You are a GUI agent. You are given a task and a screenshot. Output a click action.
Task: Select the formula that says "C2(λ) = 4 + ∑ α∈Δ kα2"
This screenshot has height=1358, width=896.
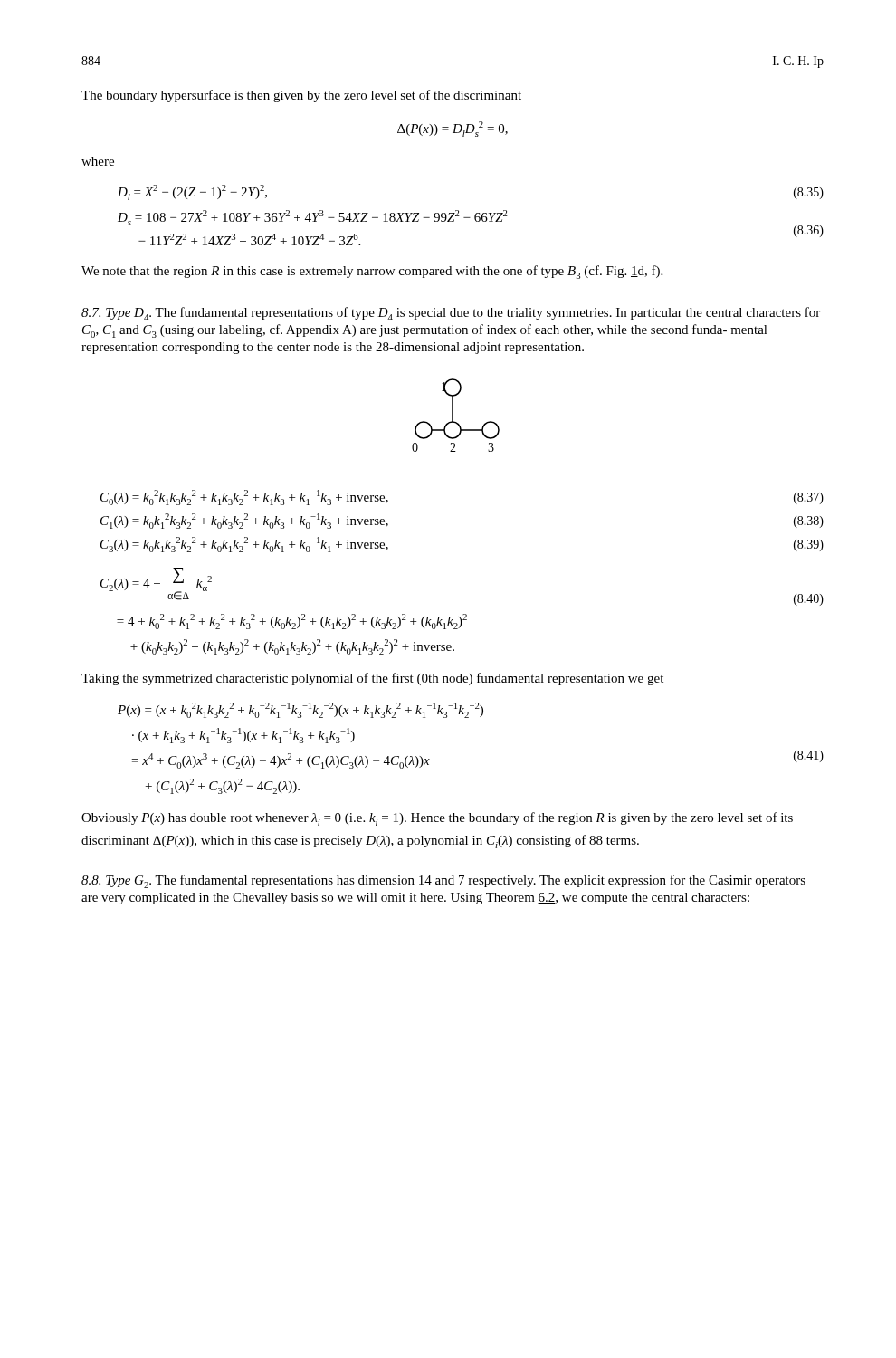coord(453,609)
